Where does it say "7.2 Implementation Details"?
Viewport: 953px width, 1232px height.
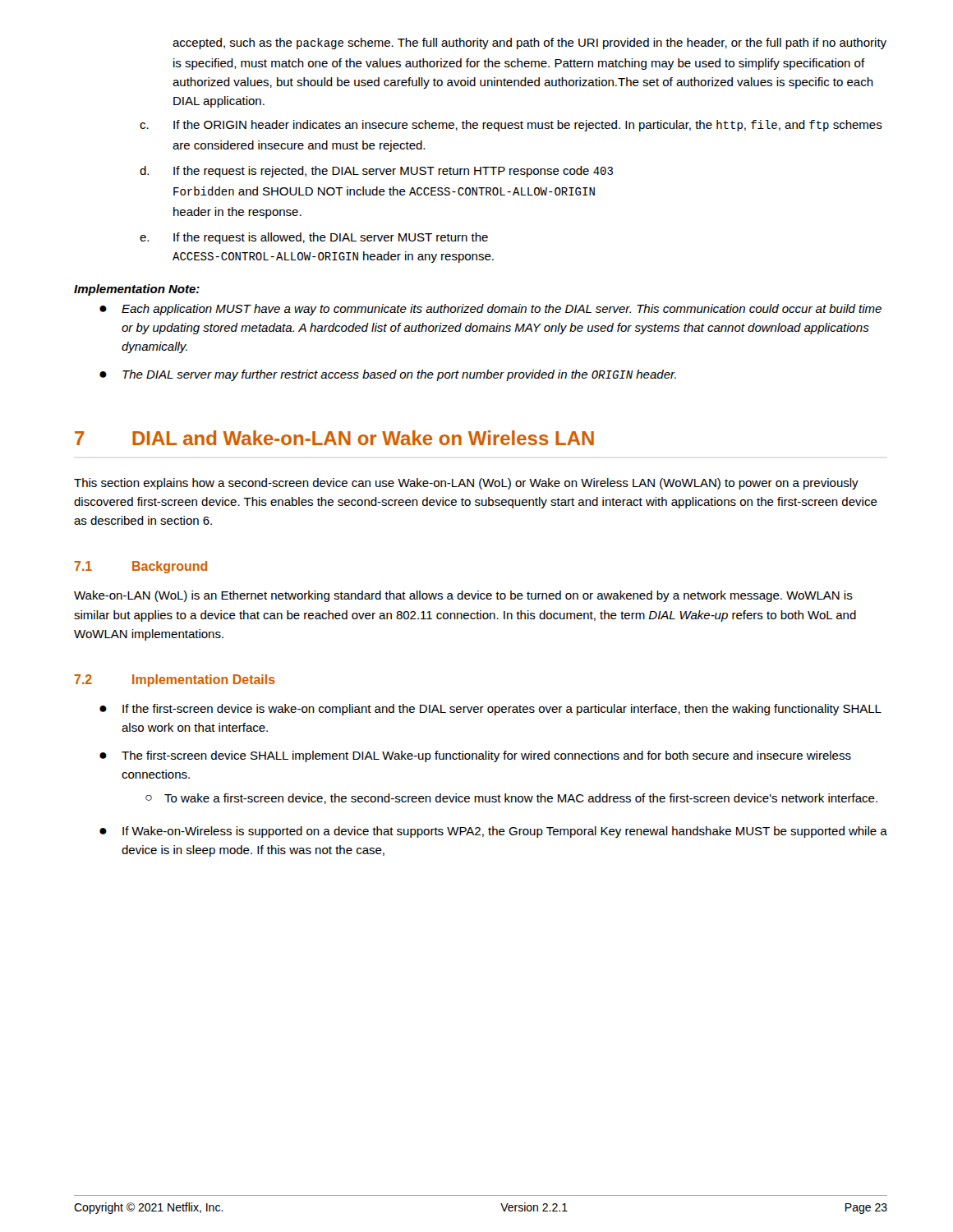click(175, 680)
